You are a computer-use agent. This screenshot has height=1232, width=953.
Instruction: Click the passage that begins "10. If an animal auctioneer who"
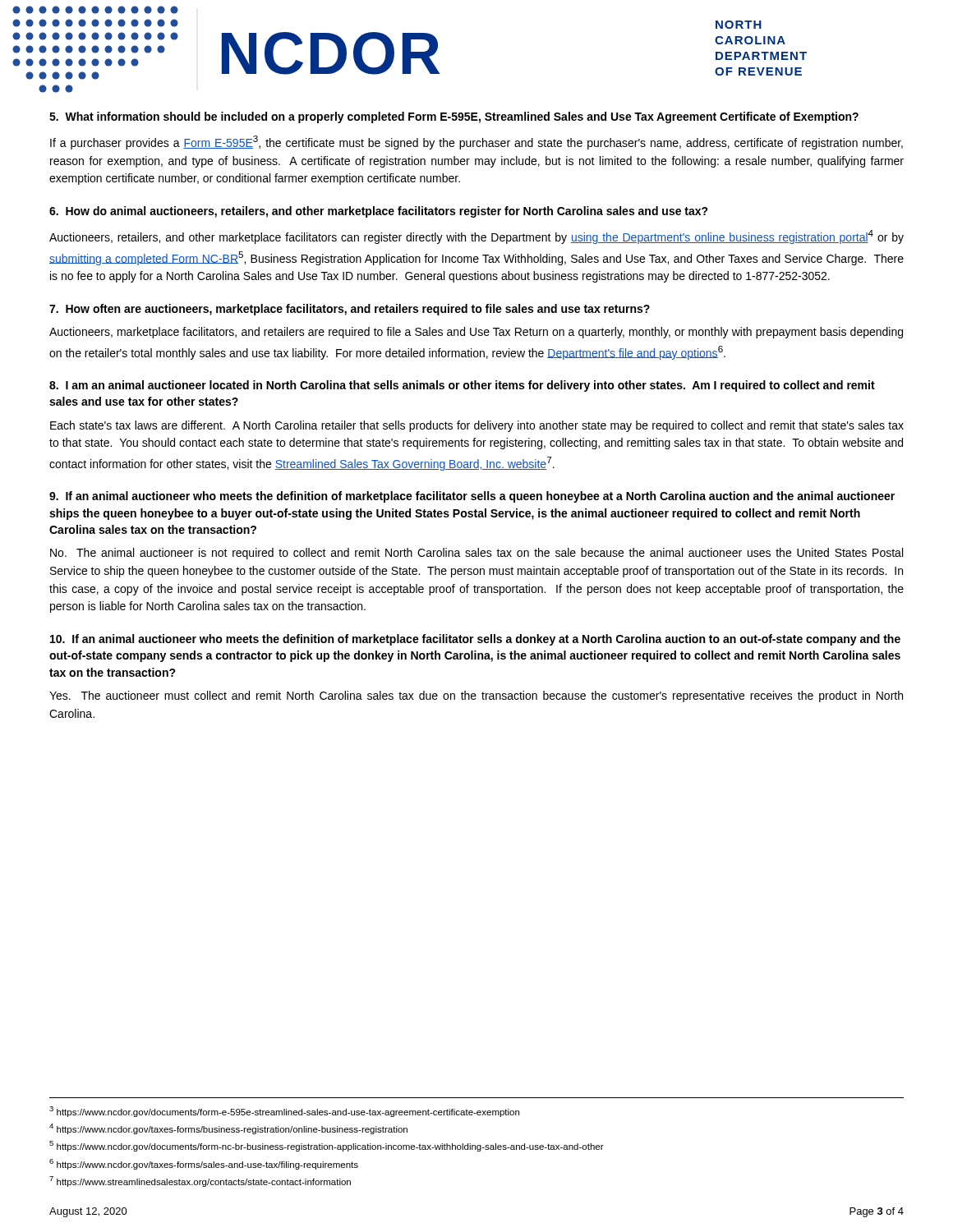point(476,656)
